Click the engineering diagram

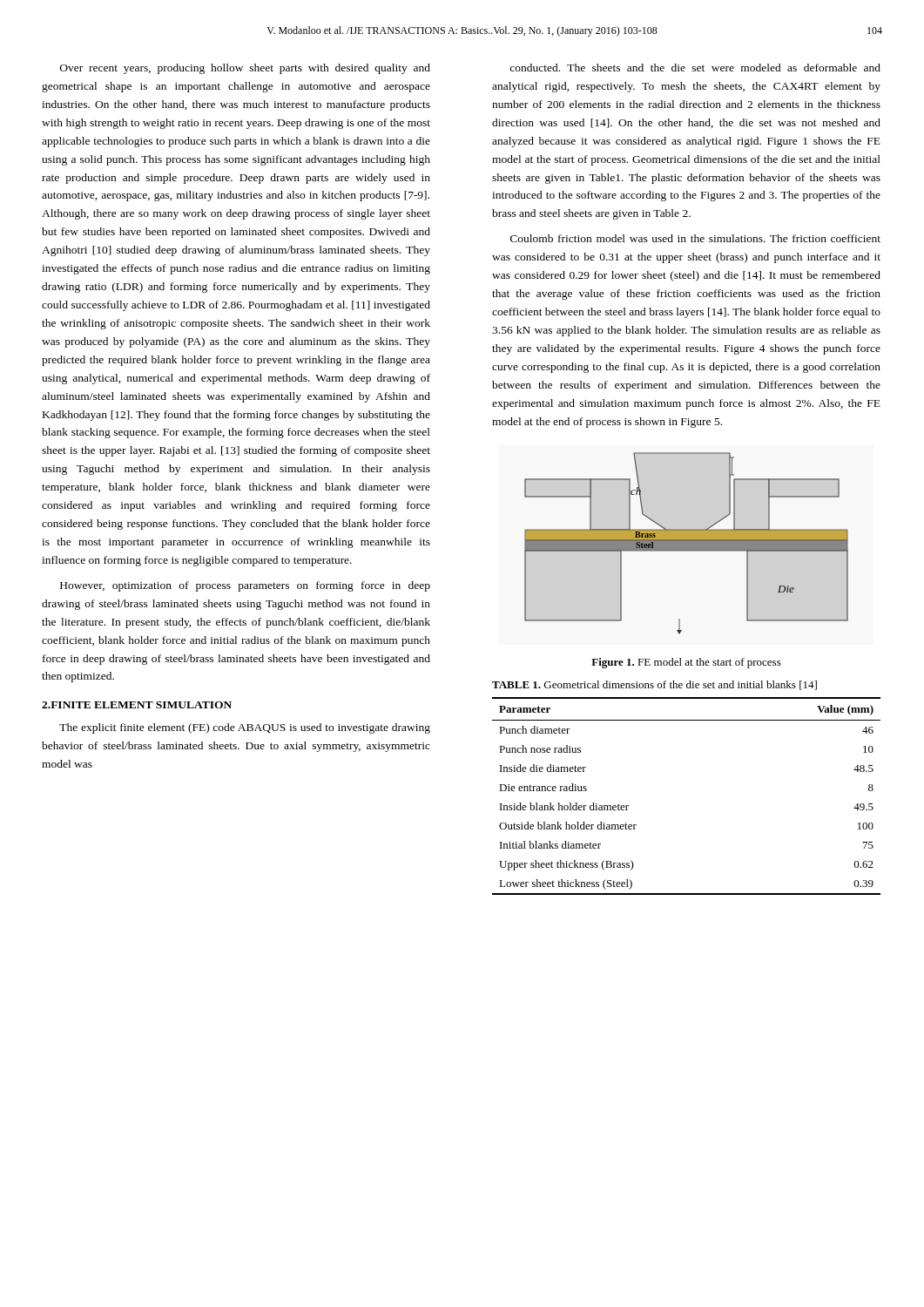(686, 547)
